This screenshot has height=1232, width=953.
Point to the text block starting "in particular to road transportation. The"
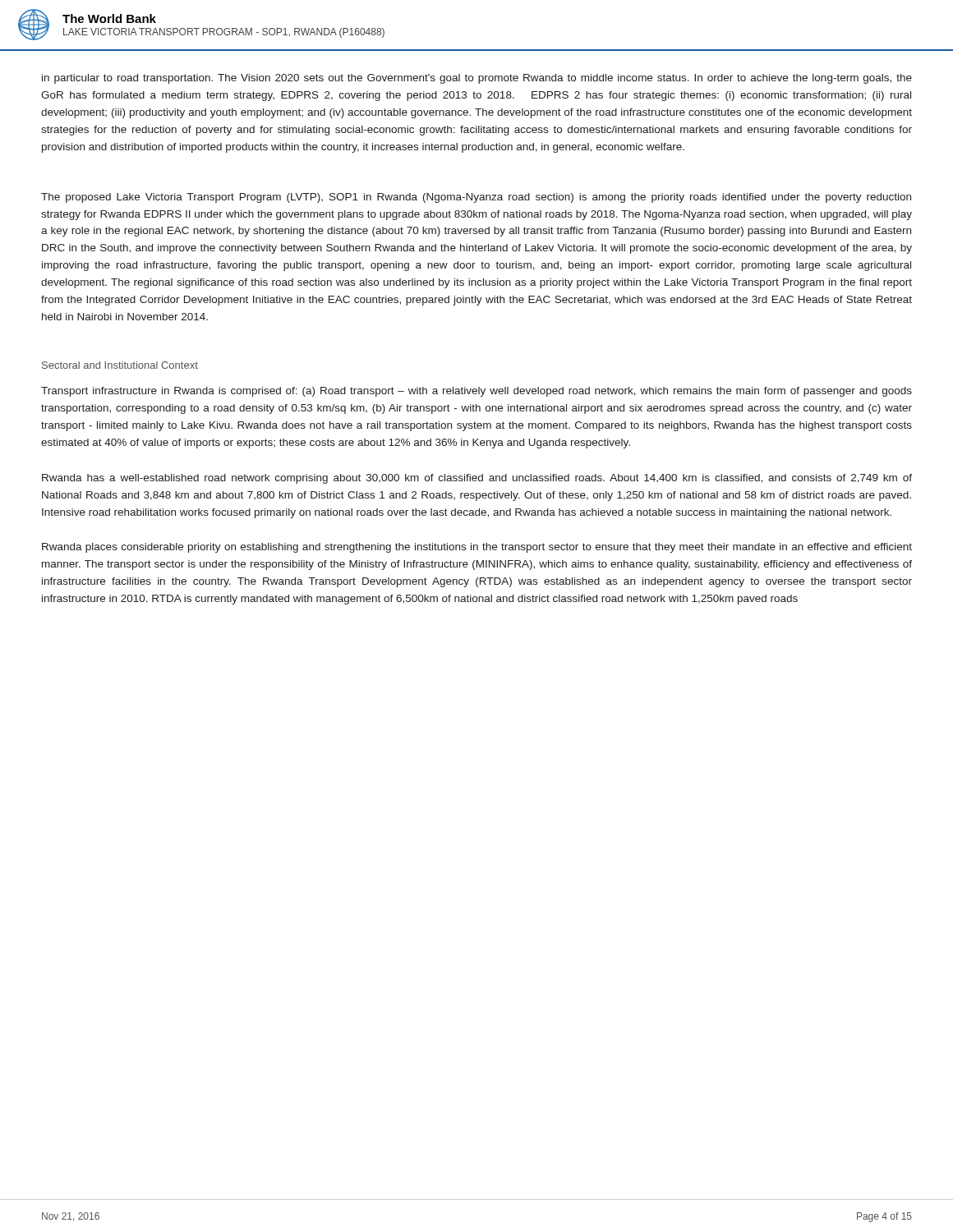476,112
